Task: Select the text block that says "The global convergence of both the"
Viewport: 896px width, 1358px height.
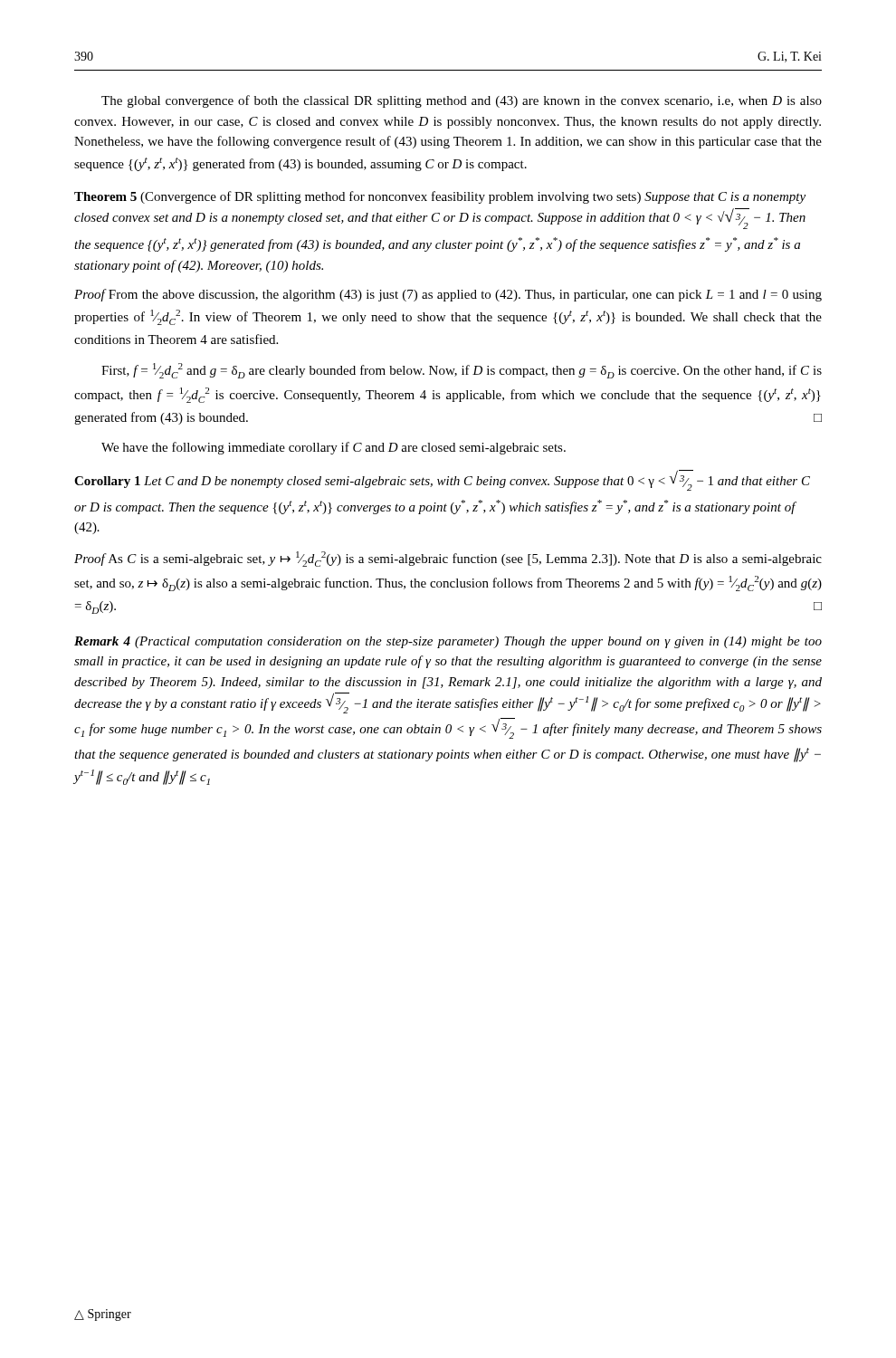Action: 448,132
